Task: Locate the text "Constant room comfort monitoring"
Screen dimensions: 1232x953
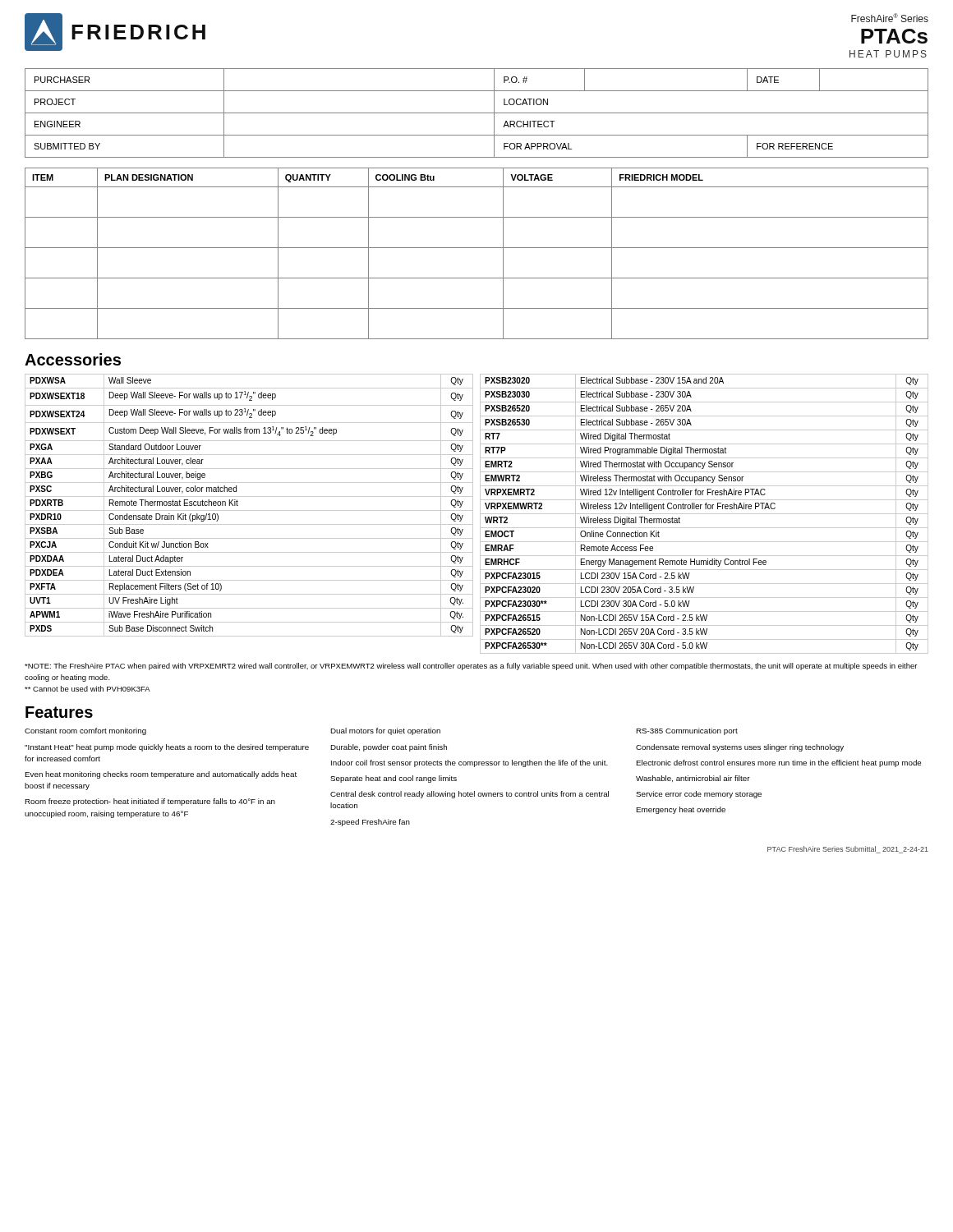Action: [85, 731]
